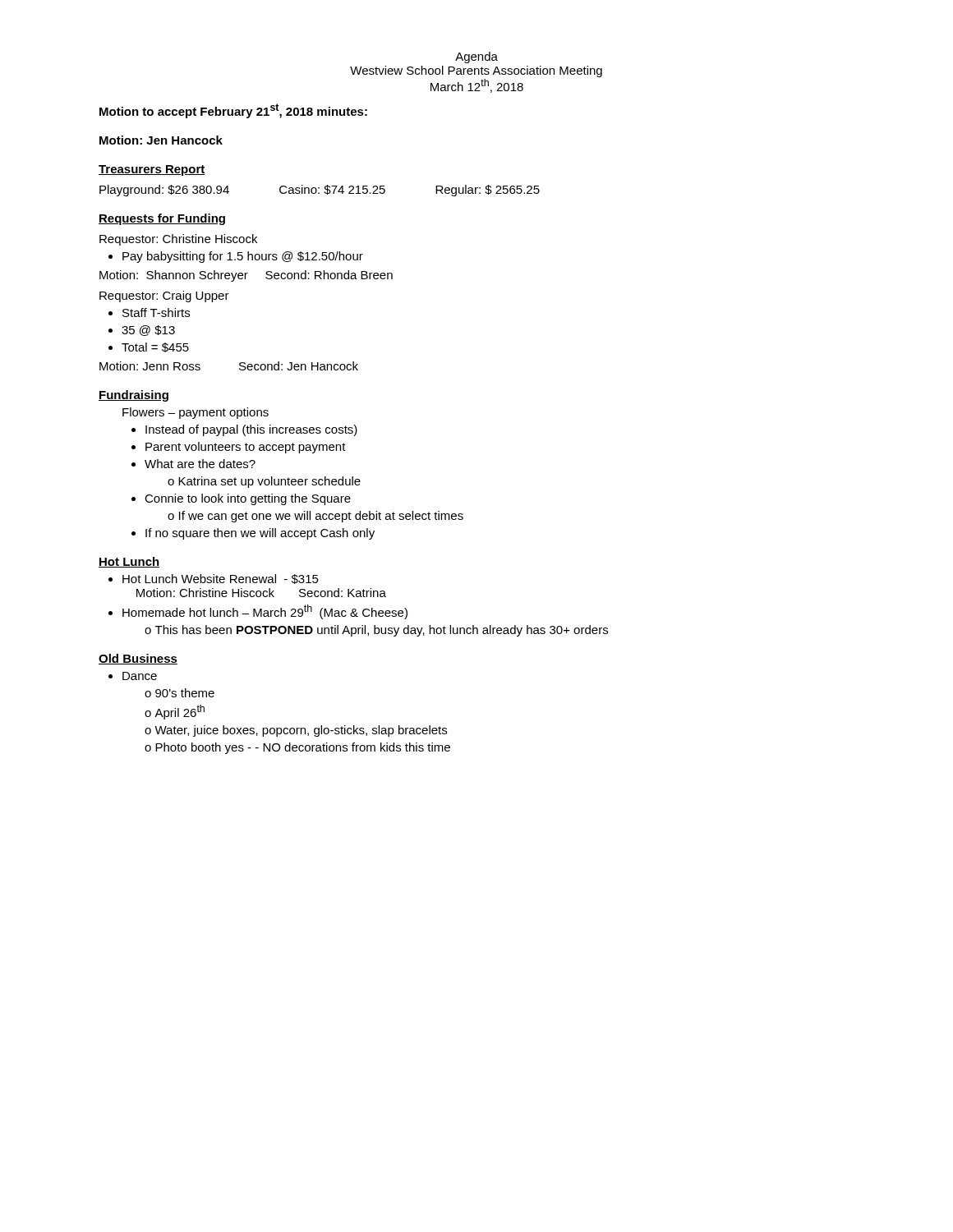Image resolution: width=953 pixels, height=1232 pixels.
Task: Point to the text starting "Flowers – payment"
Action: coord(195,412)
